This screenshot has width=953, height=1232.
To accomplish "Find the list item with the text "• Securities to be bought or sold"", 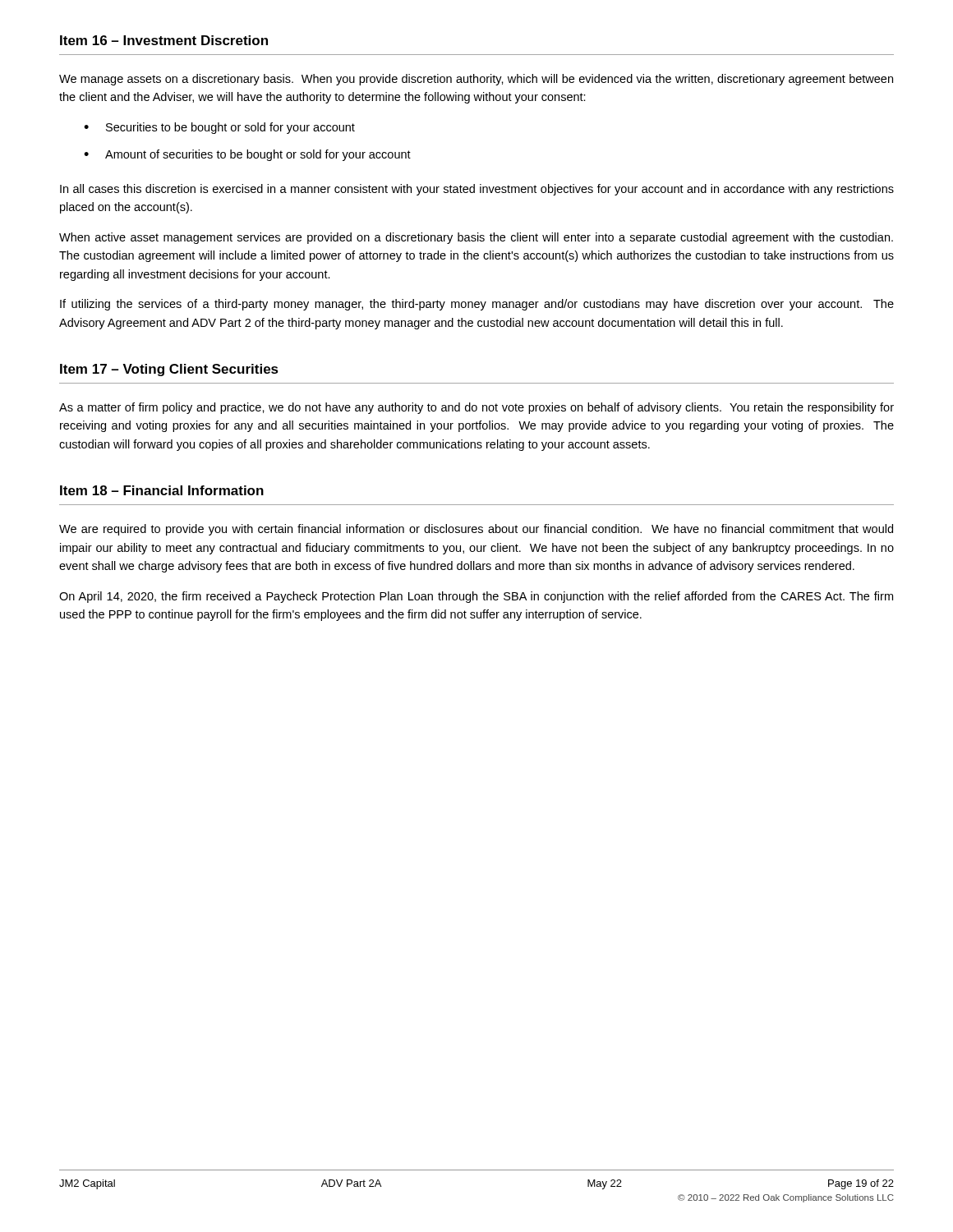I will pos(219,128).
